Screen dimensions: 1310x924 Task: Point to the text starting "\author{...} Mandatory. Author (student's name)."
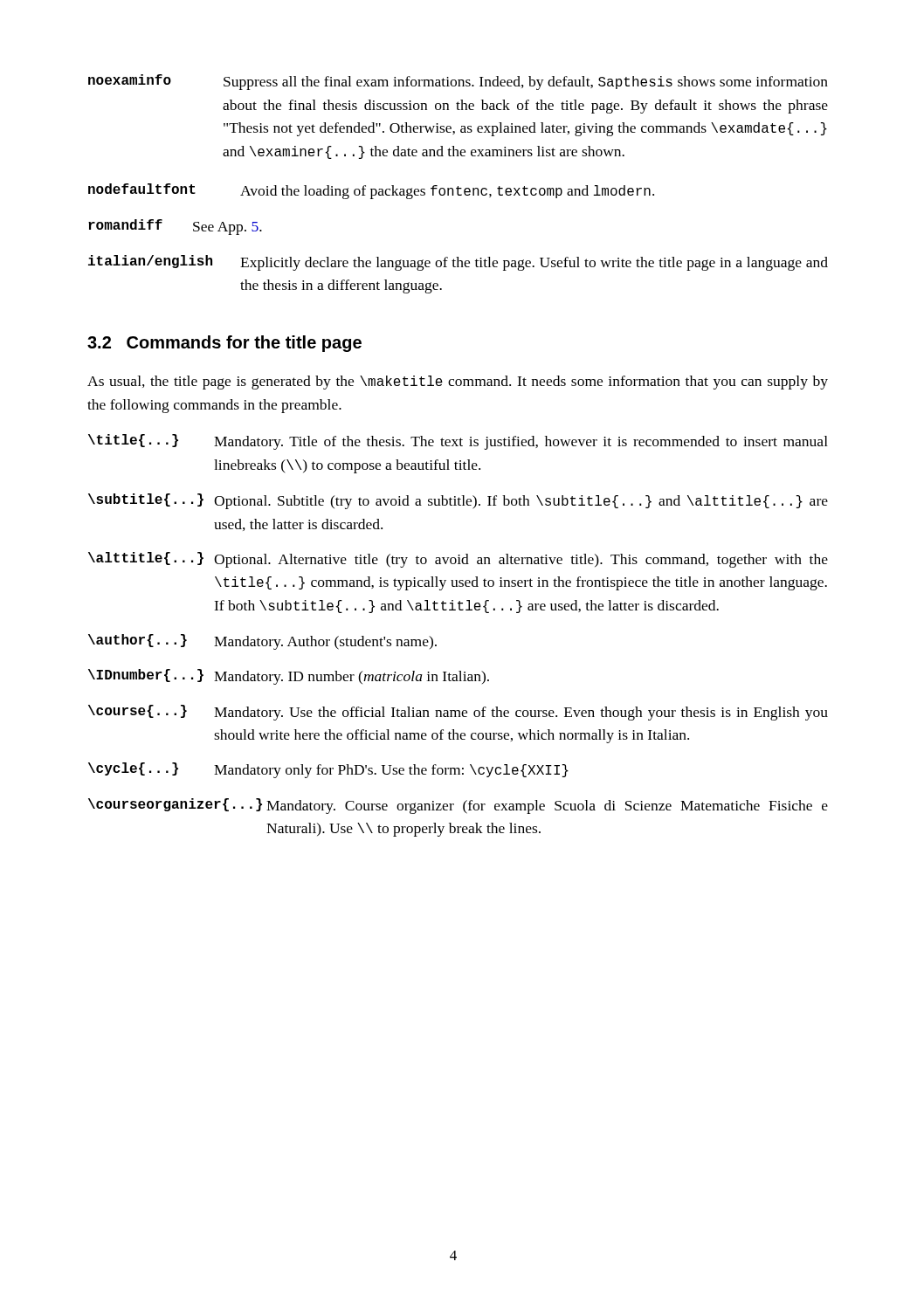coord(262,642)
